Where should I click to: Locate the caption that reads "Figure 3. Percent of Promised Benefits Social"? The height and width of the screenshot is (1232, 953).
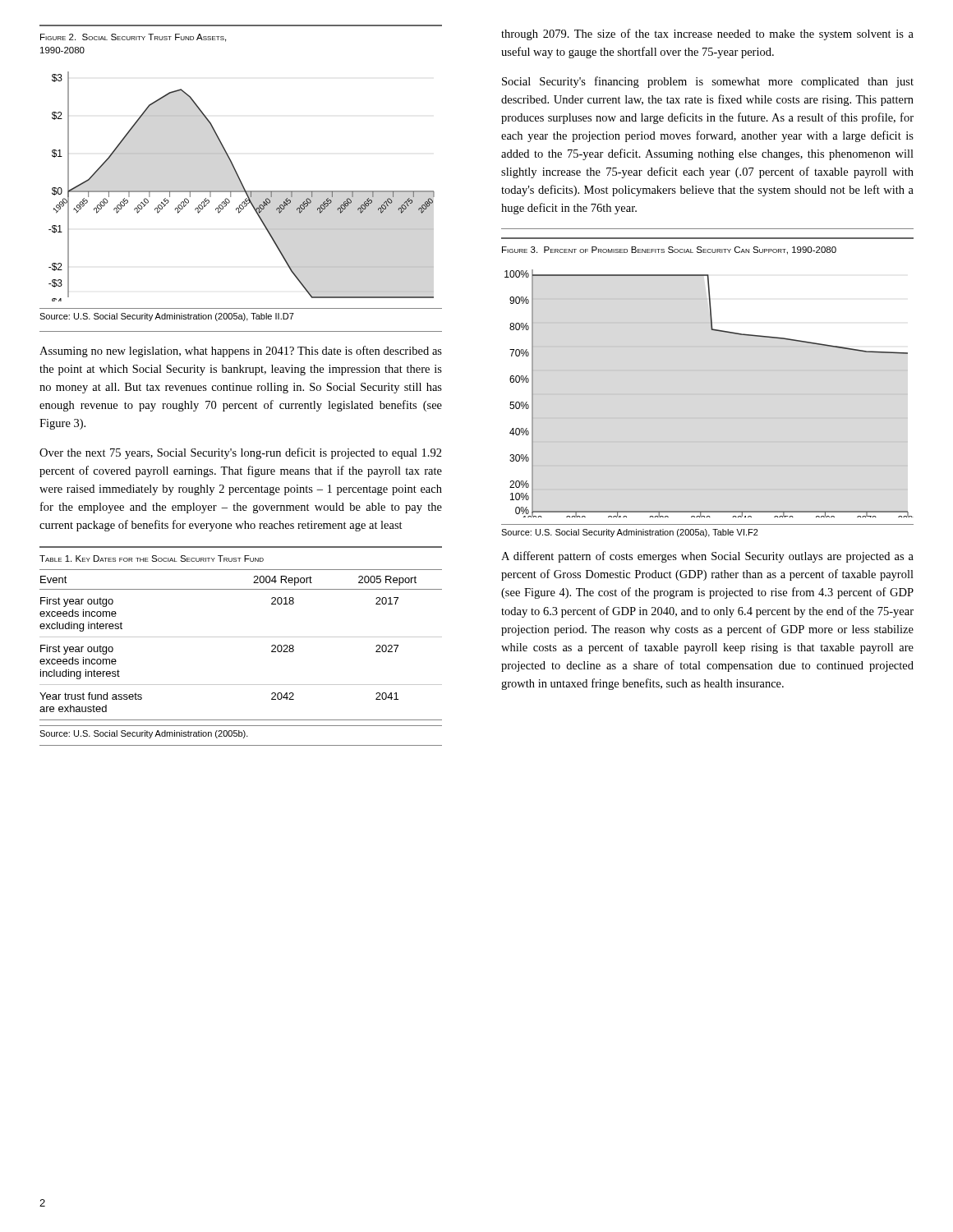(669, 250)
